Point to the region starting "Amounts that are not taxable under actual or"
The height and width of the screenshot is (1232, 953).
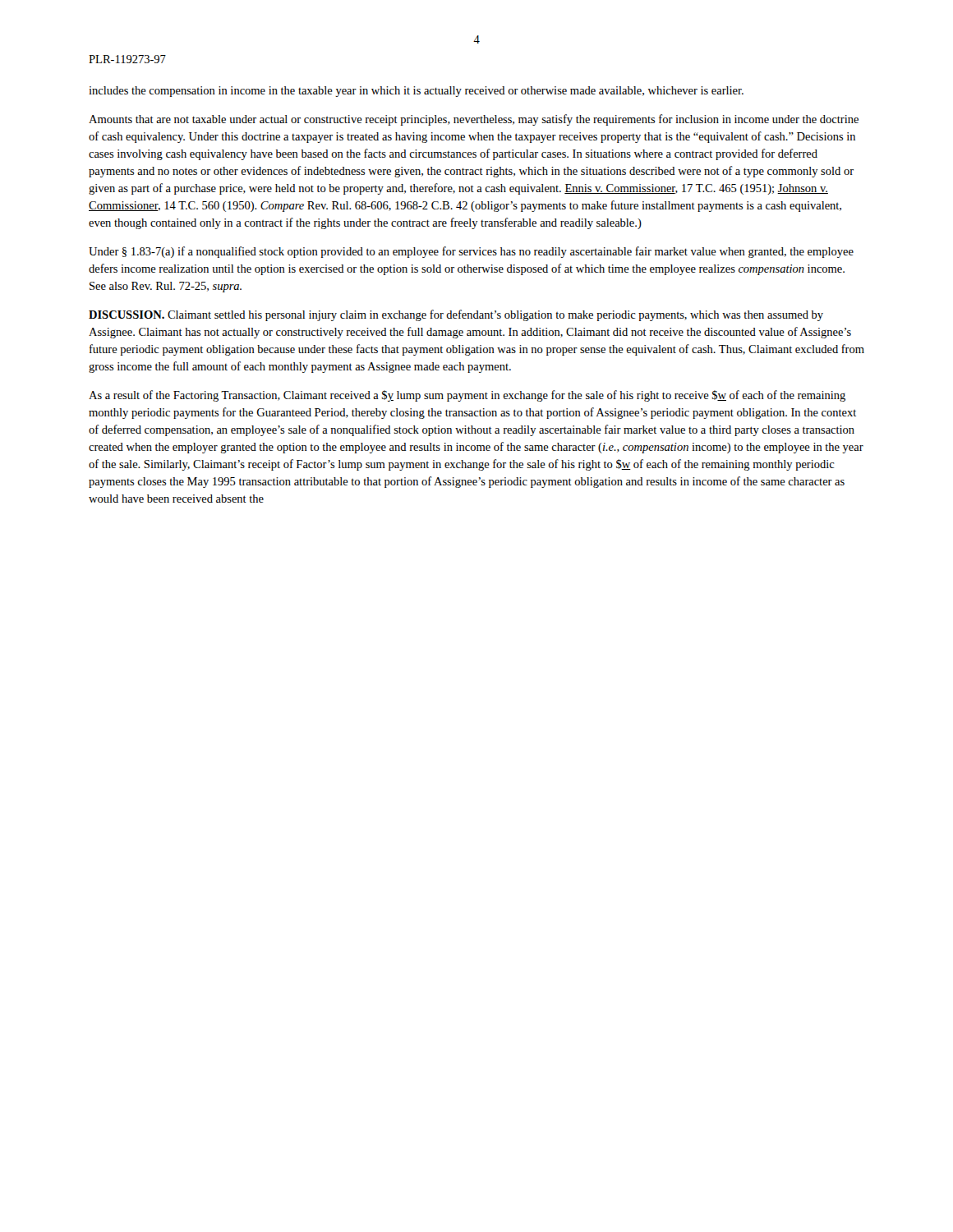474,171
